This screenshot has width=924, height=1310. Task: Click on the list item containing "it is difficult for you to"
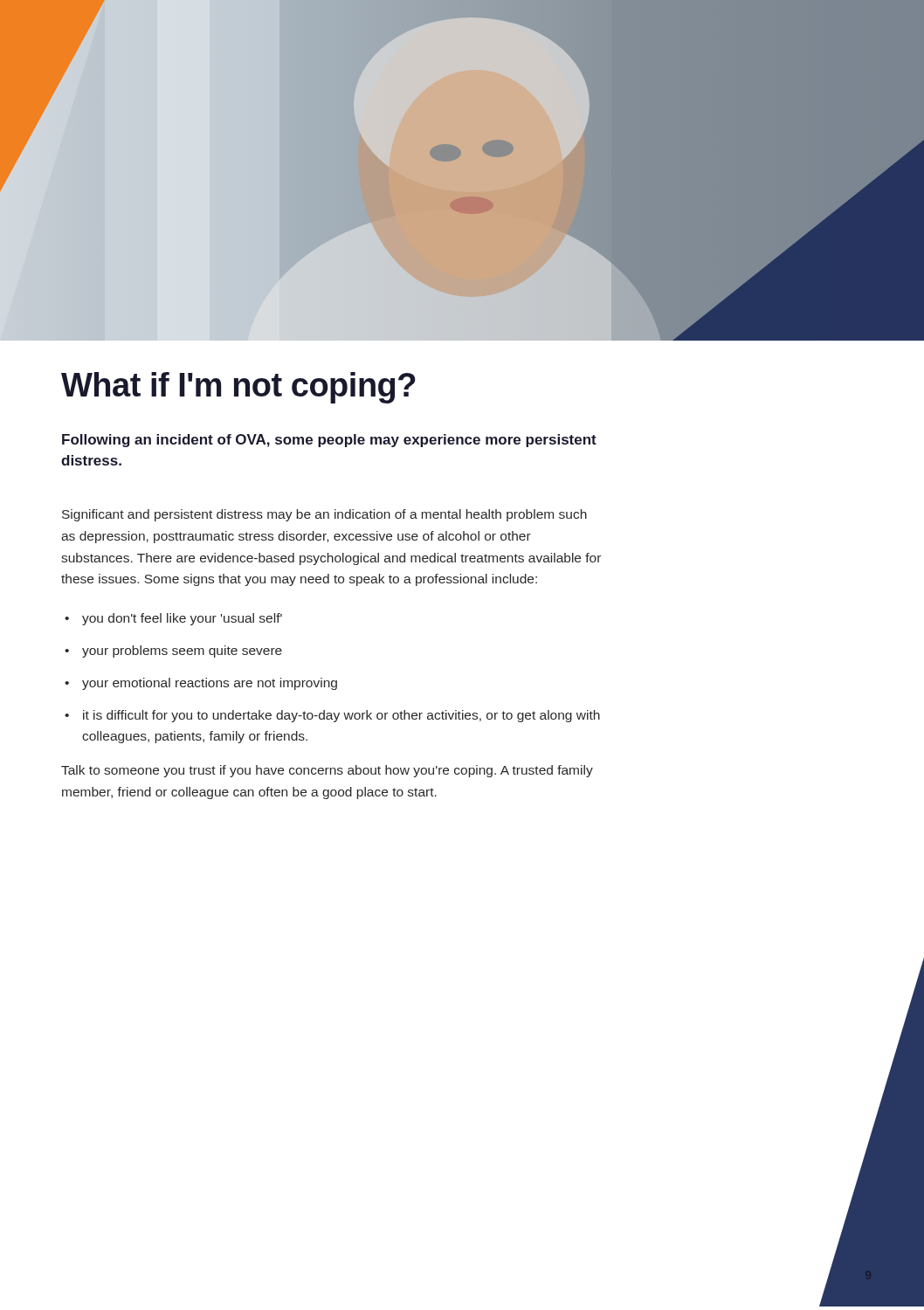[x=341, y=725]
